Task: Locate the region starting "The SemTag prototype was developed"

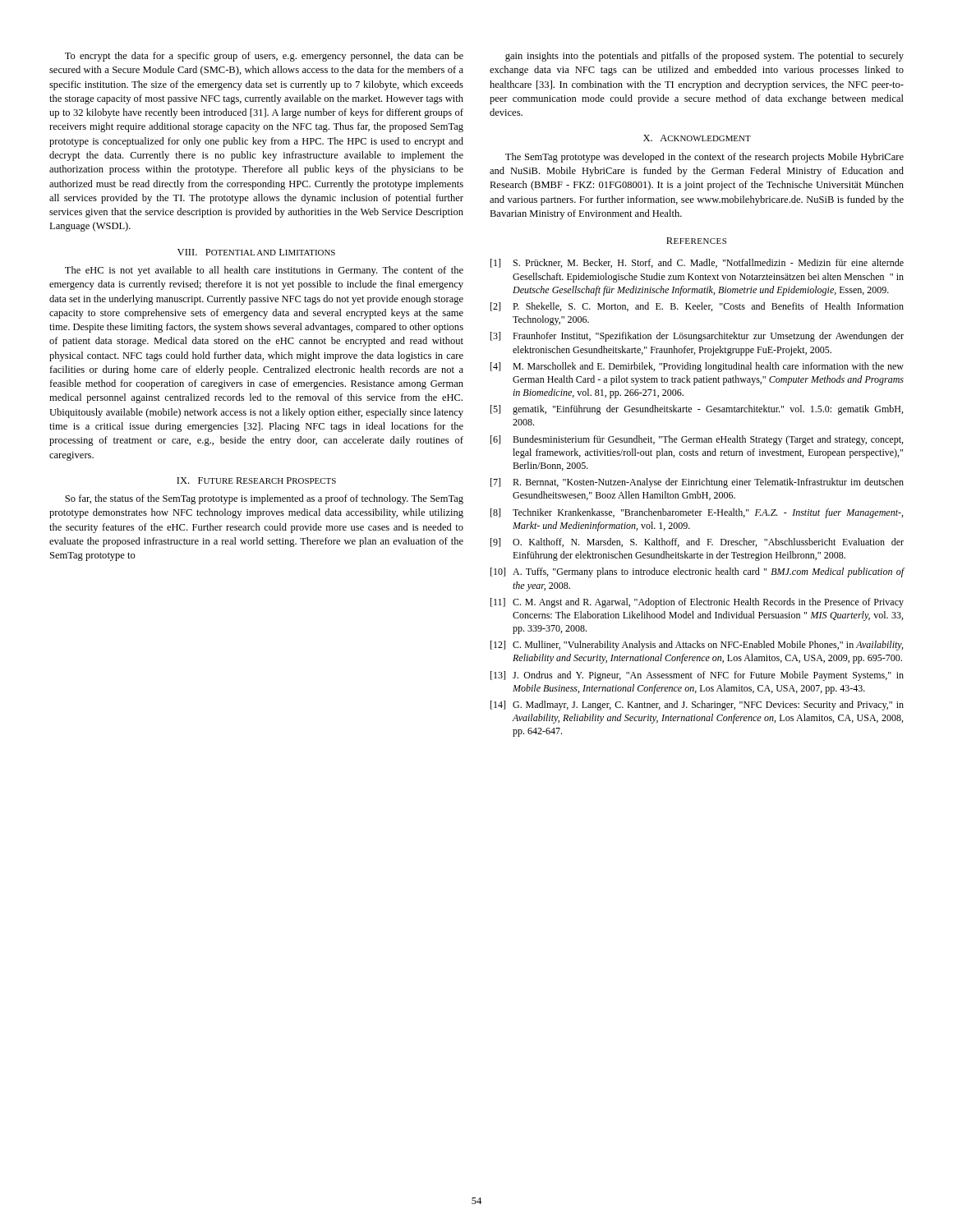Action: pyautogui.click(x=697, y=186)
